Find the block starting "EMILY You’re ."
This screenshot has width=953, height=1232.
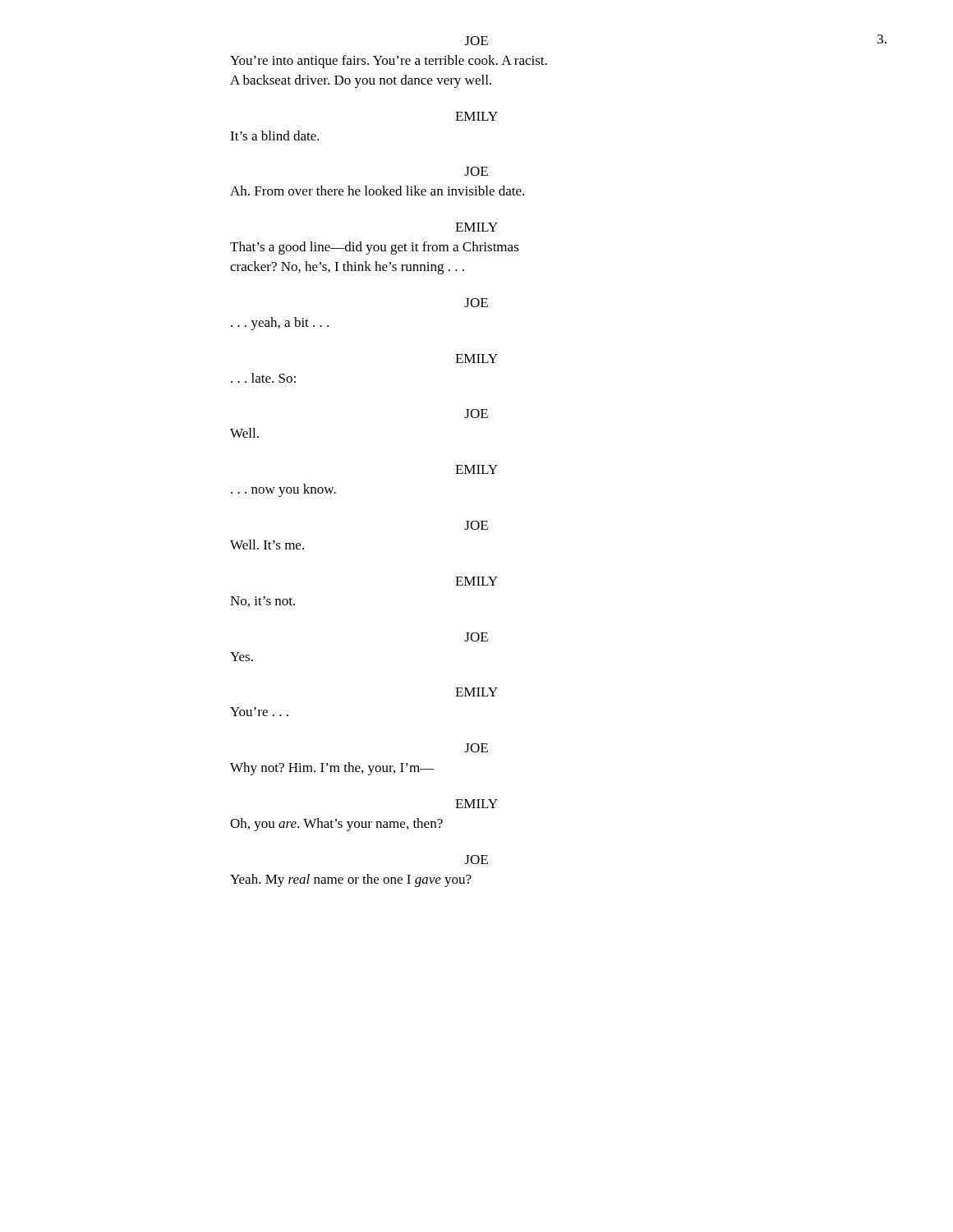[476, 703]
